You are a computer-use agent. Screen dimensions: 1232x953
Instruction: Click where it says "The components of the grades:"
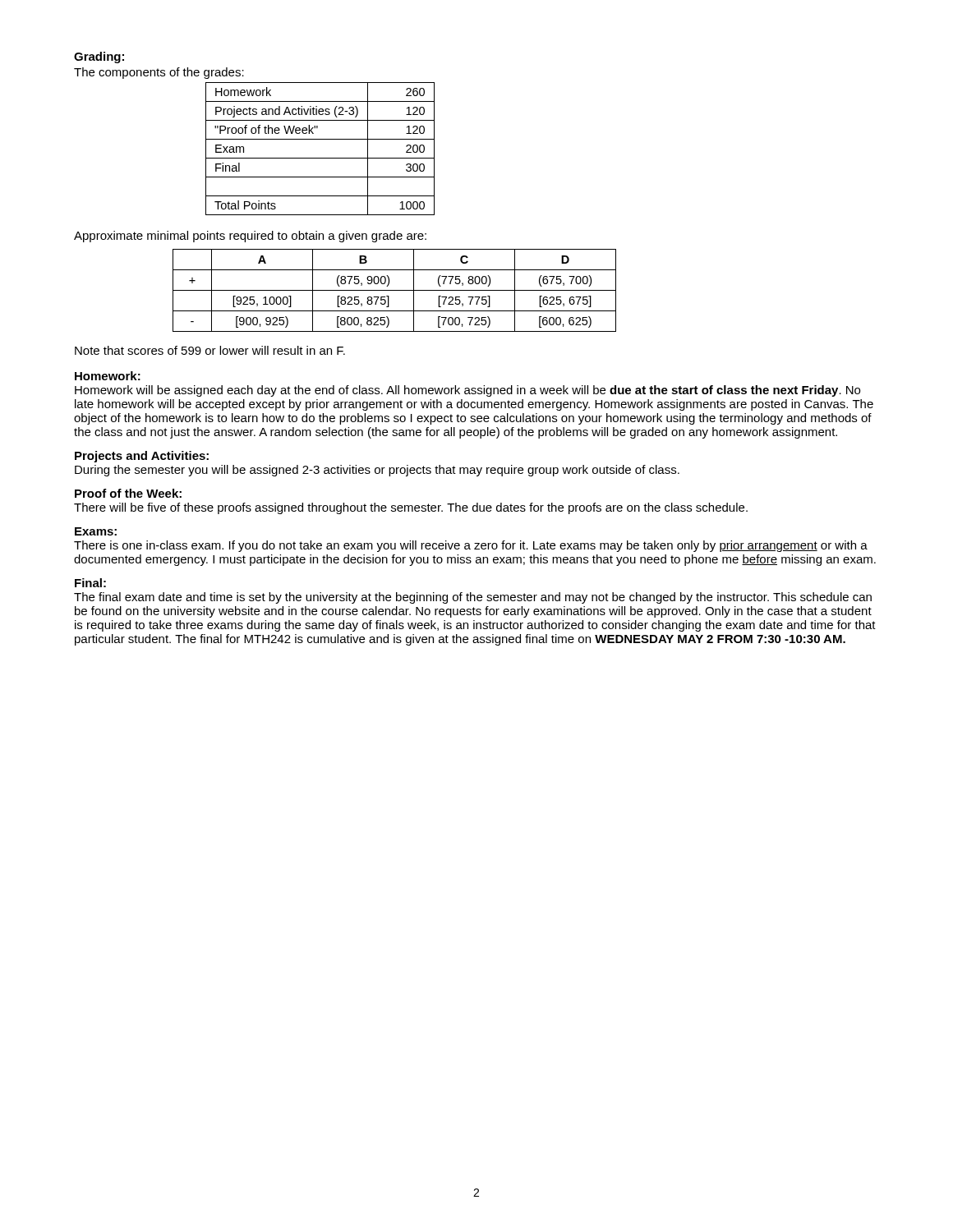tap(159, 72)
